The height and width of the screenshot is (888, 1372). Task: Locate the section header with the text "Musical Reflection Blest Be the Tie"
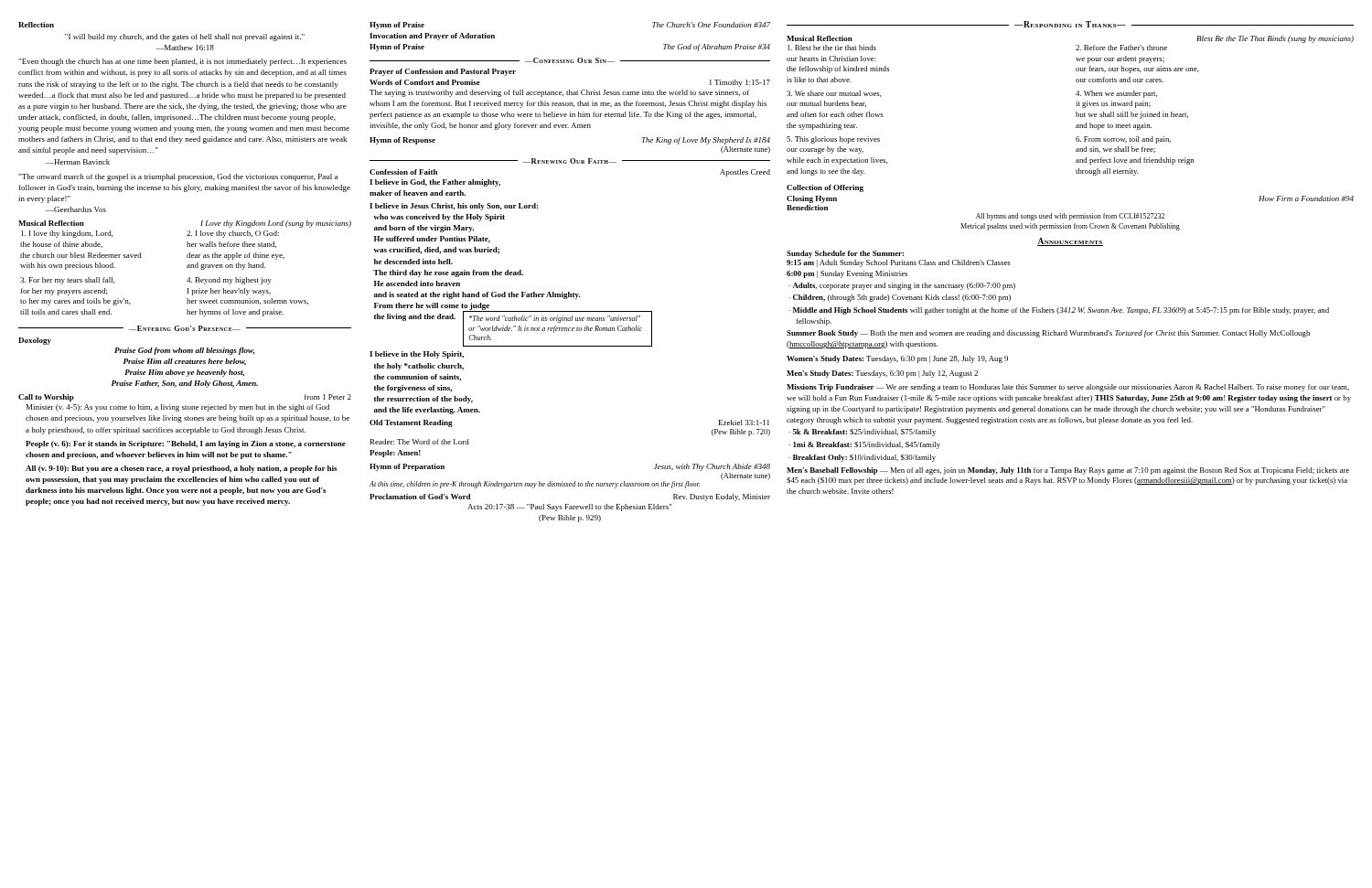click(1070, 38)
